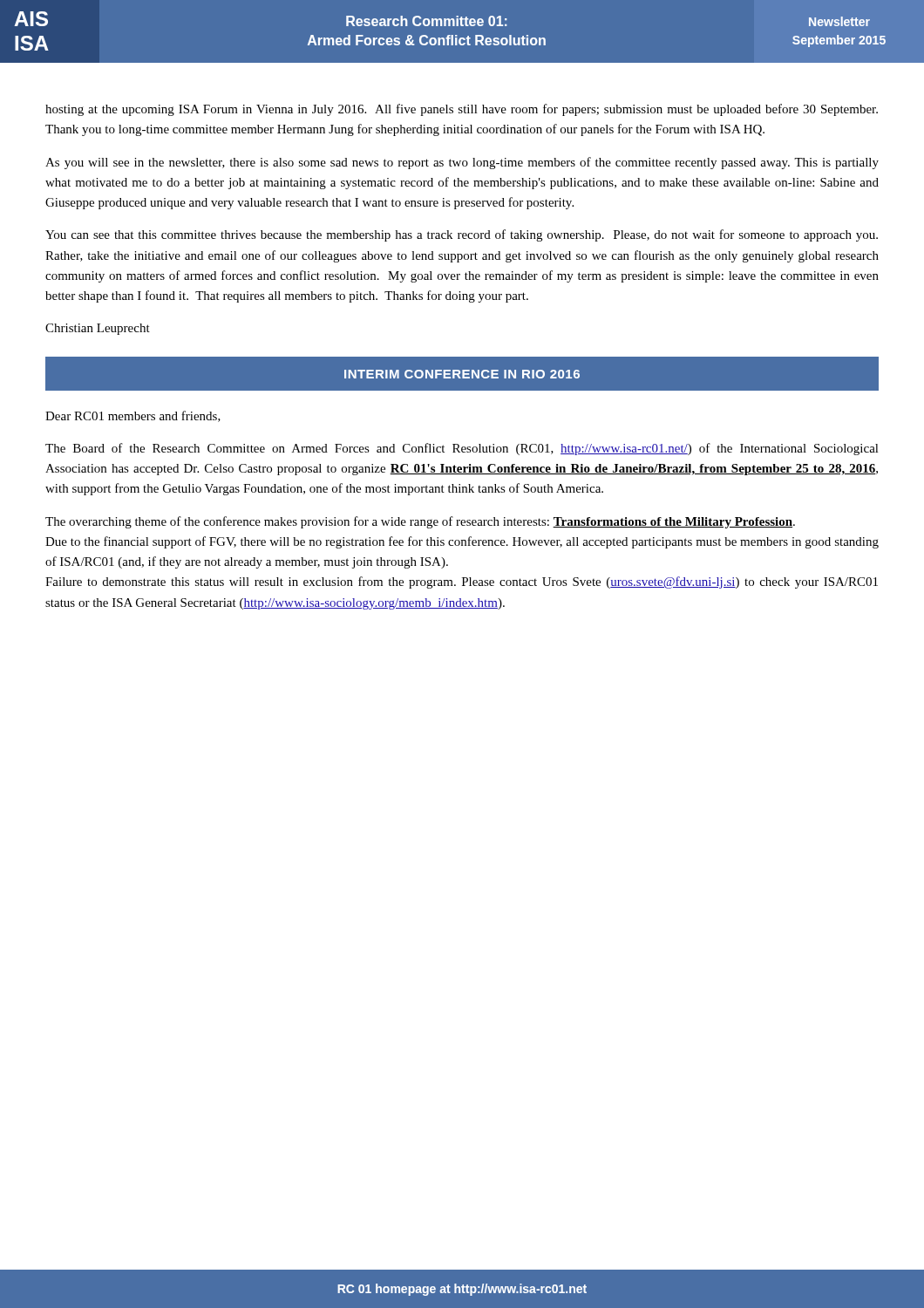Locate the block of text that opens with "Due to the financial support of FGV, there"
The image size is (924, 1308).
coord(462,551)
